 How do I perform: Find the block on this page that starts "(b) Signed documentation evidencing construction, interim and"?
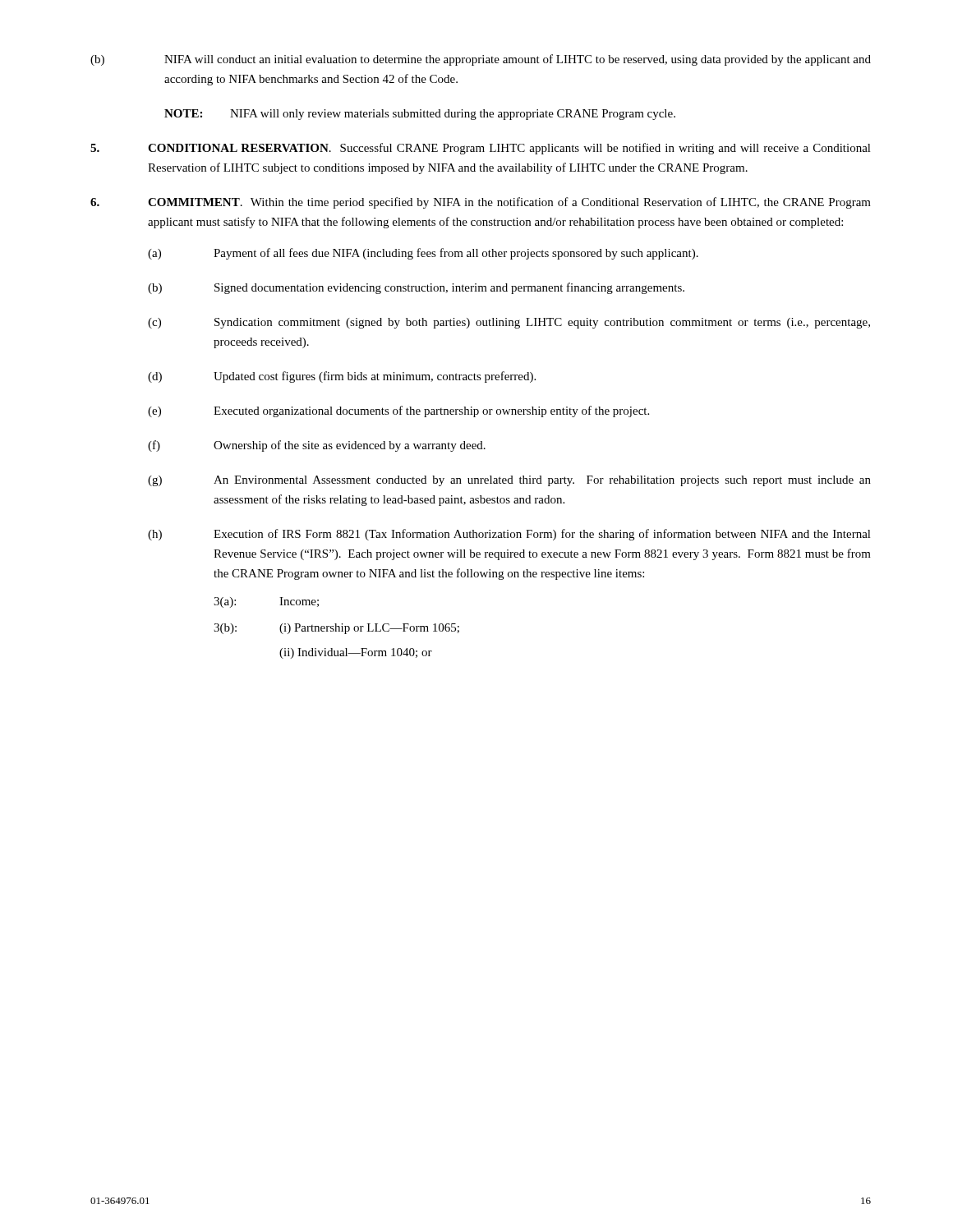tap(509, 287)
